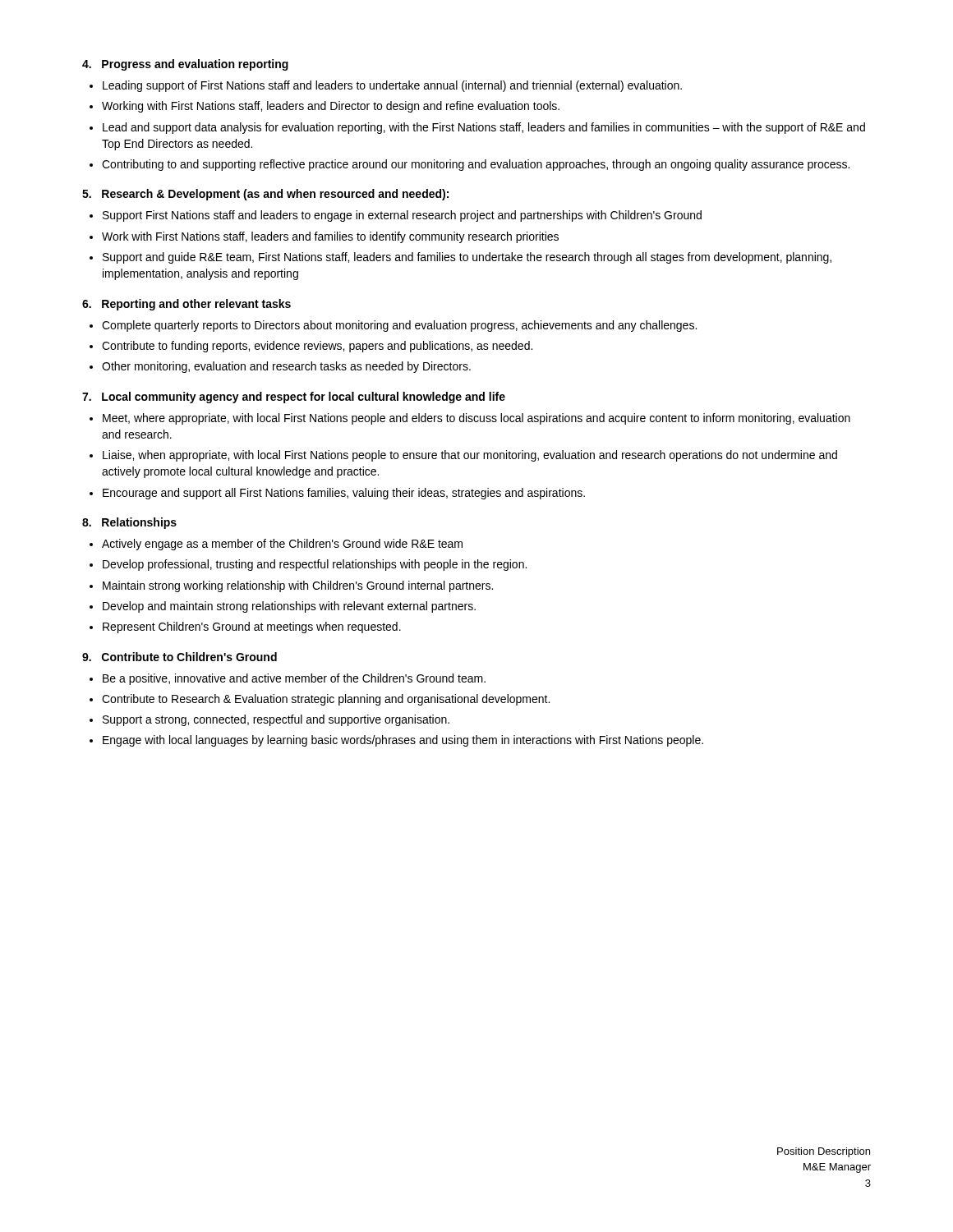
Task: Find the section header that says "7. Local community agency and respect for"
Action: pos(294,396)
